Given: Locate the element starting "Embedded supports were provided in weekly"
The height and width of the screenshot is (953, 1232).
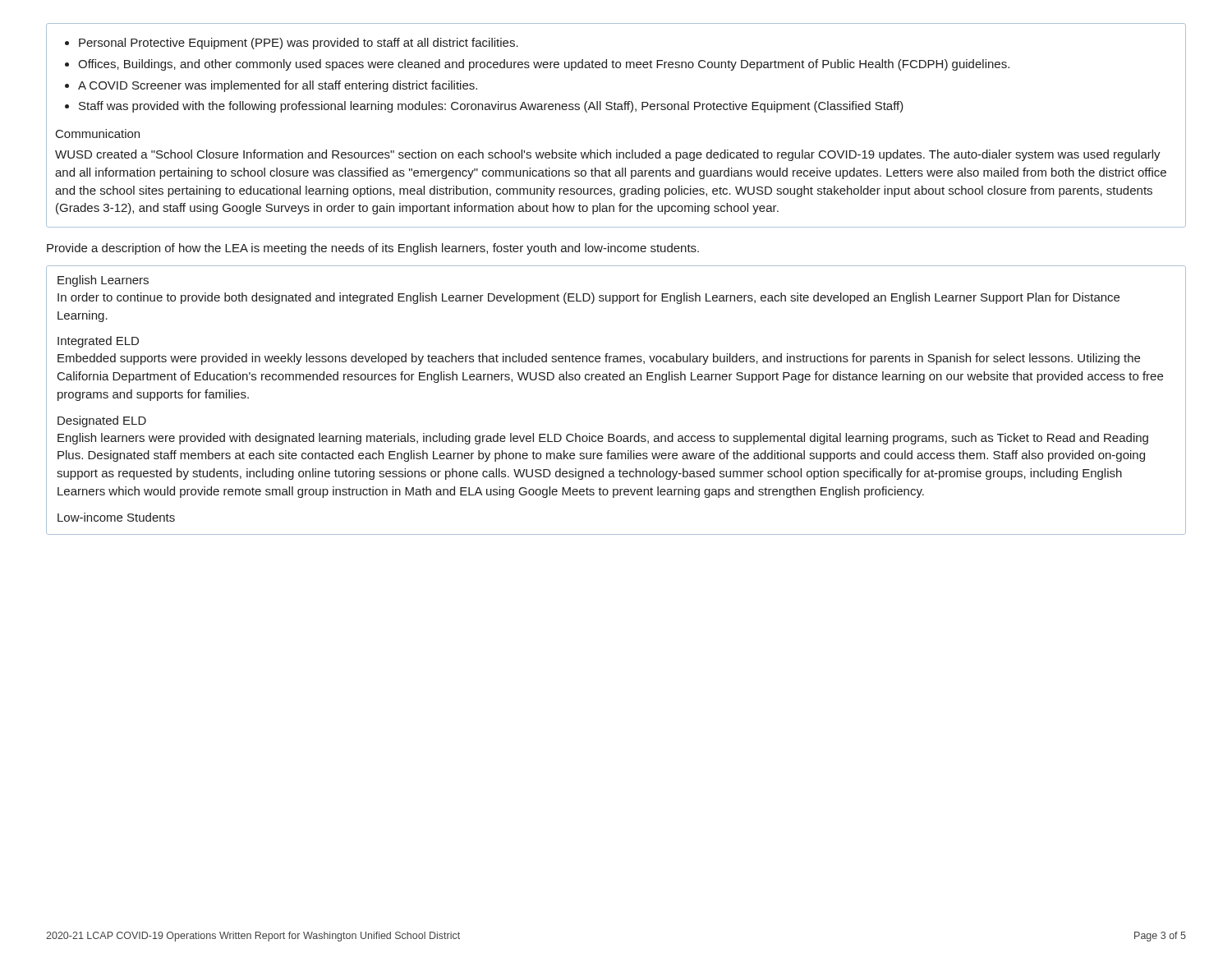Looking at the screenshot, I should tap(610, 376).
